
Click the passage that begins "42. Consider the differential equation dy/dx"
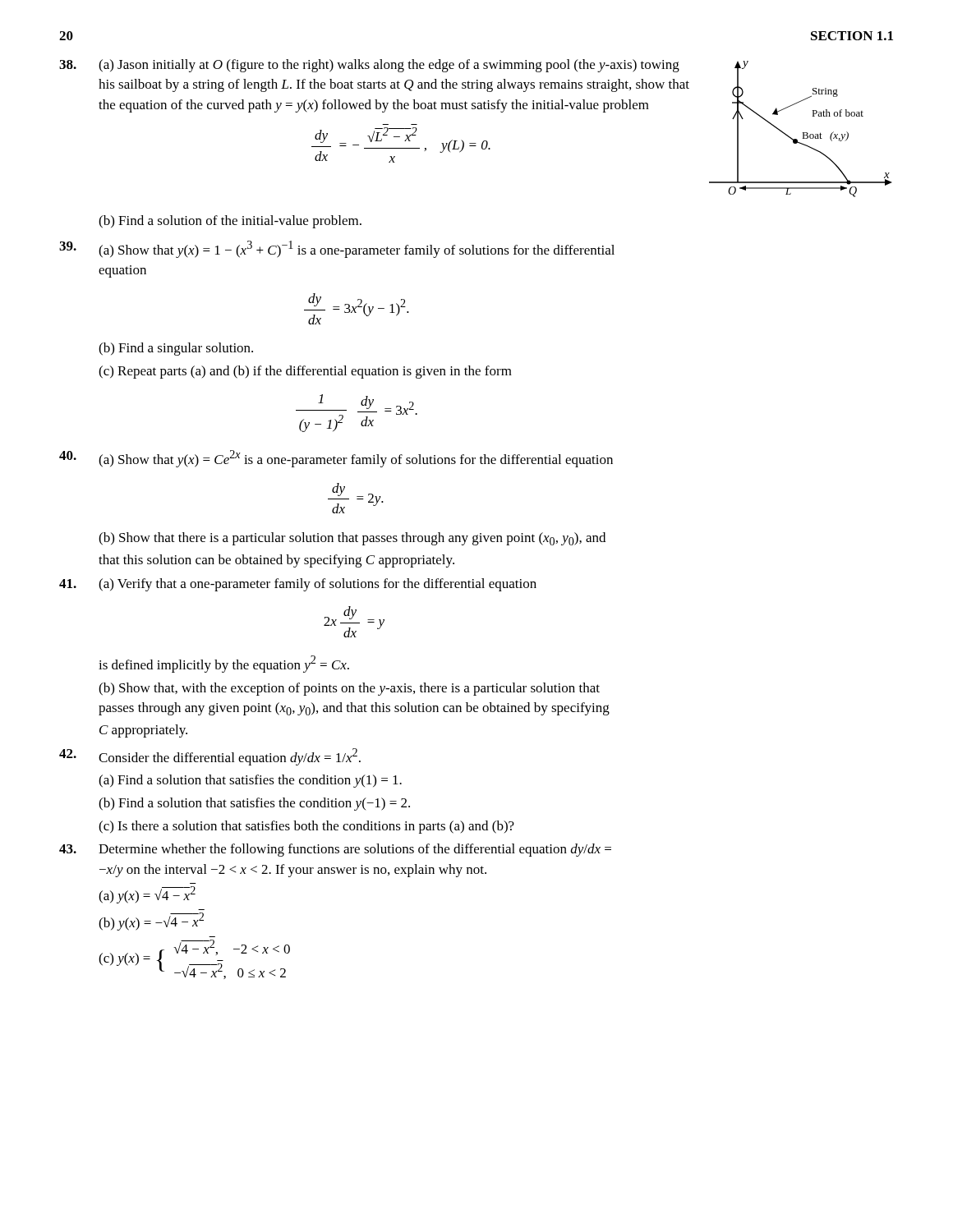[210, 757]
